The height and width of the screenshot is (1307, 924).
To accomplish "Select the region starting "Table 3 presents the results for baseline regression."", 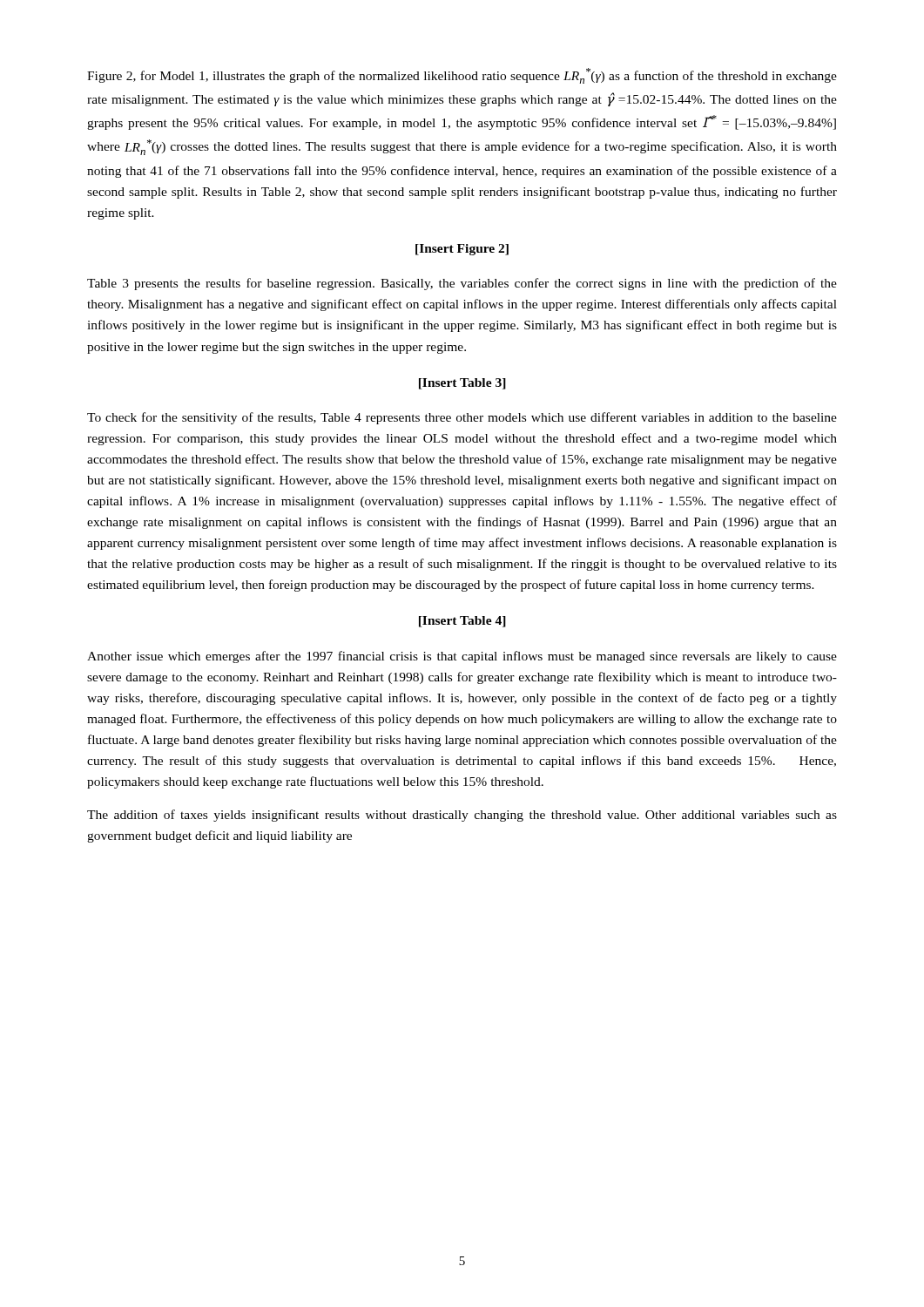I will [x=462, y=315].
